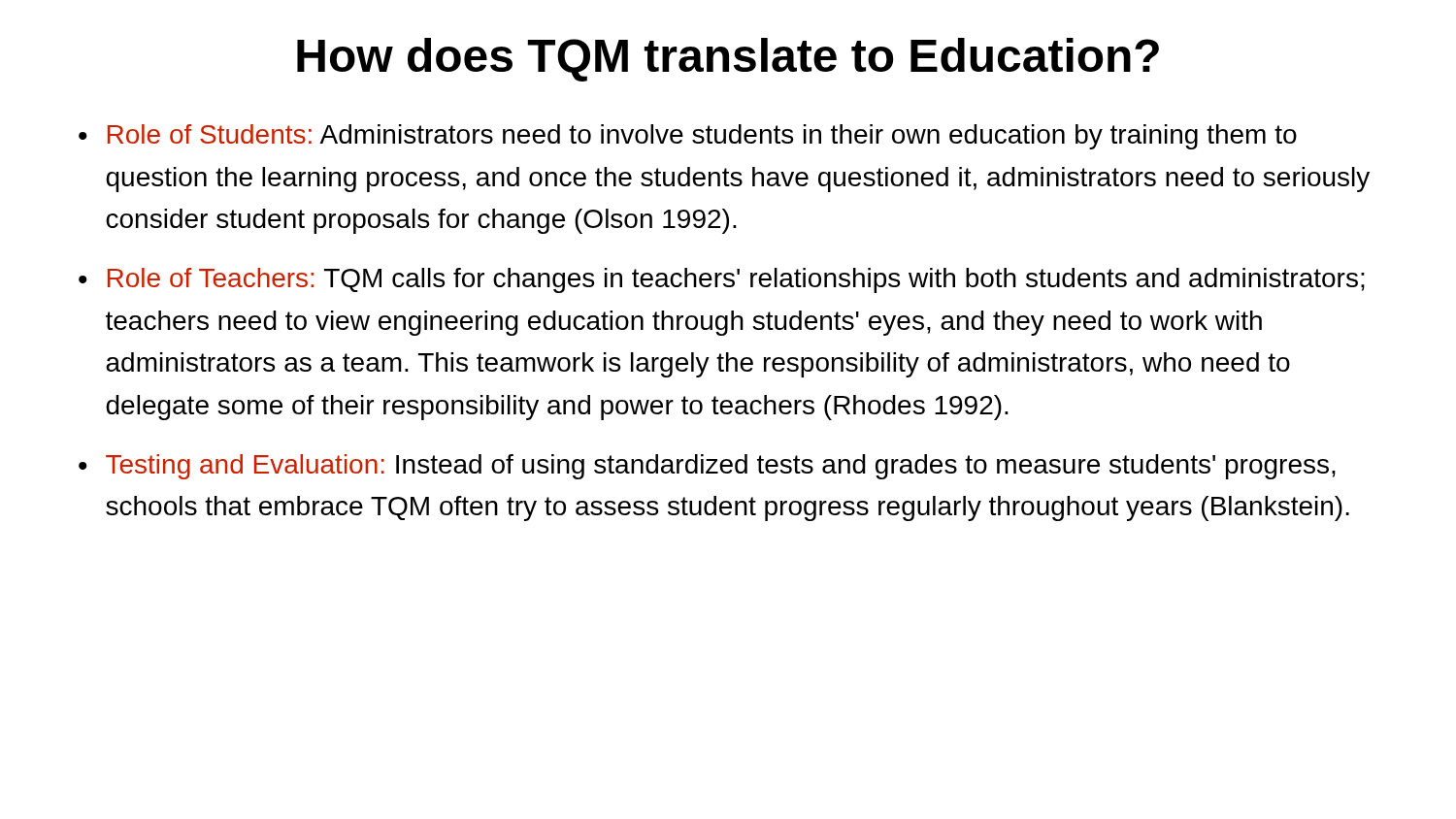Locate the block of text that opens with "• Role of Students: Administrators need to"
Viewport: 1456px width, 819px height.
click(x=738, y=177)
